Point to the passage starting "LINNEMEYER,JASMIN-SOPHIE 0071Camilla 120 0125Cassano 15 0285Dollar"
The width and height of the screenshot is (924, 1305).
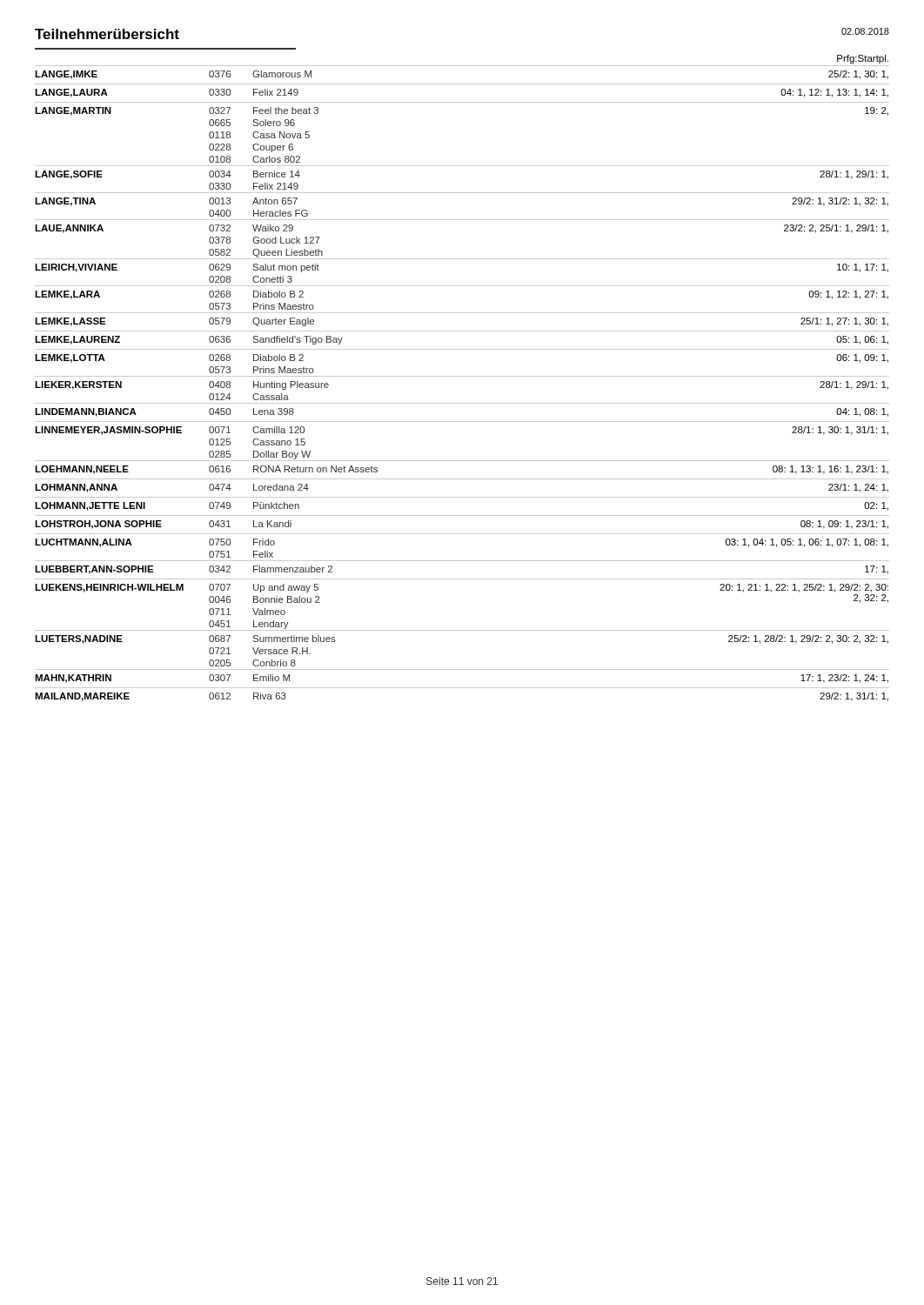coord(107,430)
